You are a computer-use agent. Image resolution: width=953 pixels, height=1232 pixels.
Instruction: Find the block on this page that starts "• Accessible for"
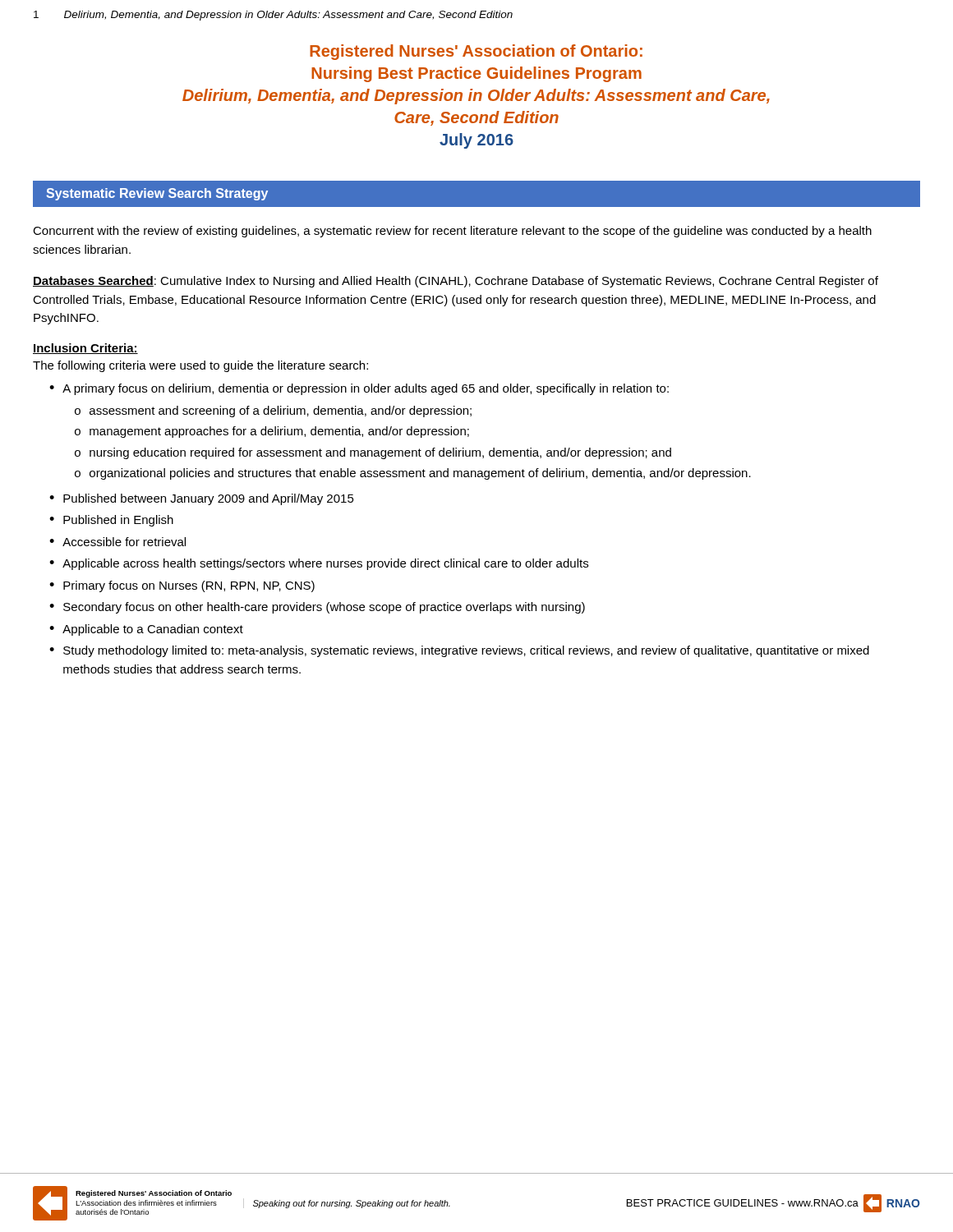click(118, 542)
